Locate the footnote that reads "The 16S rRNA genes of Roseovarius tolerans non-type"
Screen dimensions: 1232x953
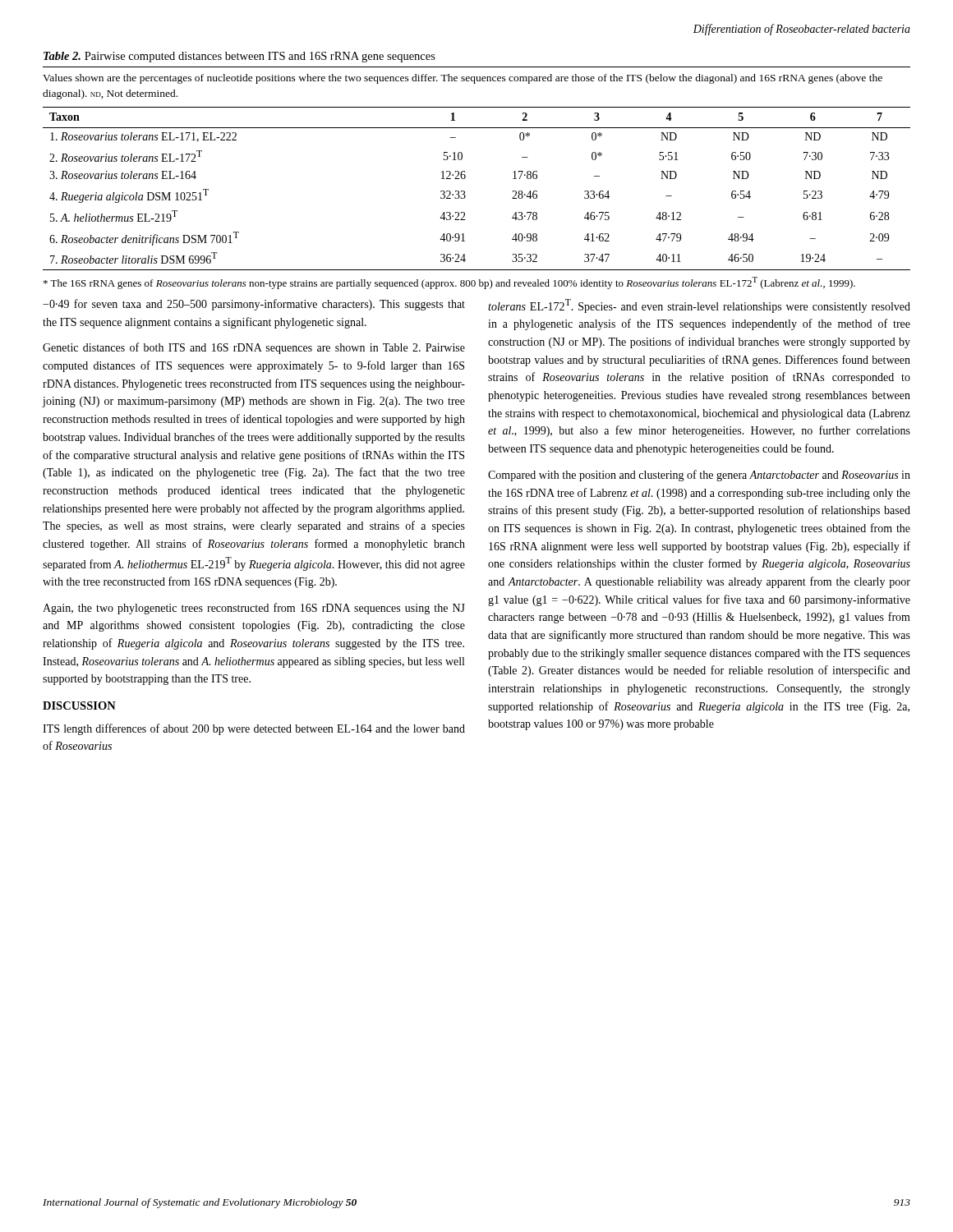point(449,282)
